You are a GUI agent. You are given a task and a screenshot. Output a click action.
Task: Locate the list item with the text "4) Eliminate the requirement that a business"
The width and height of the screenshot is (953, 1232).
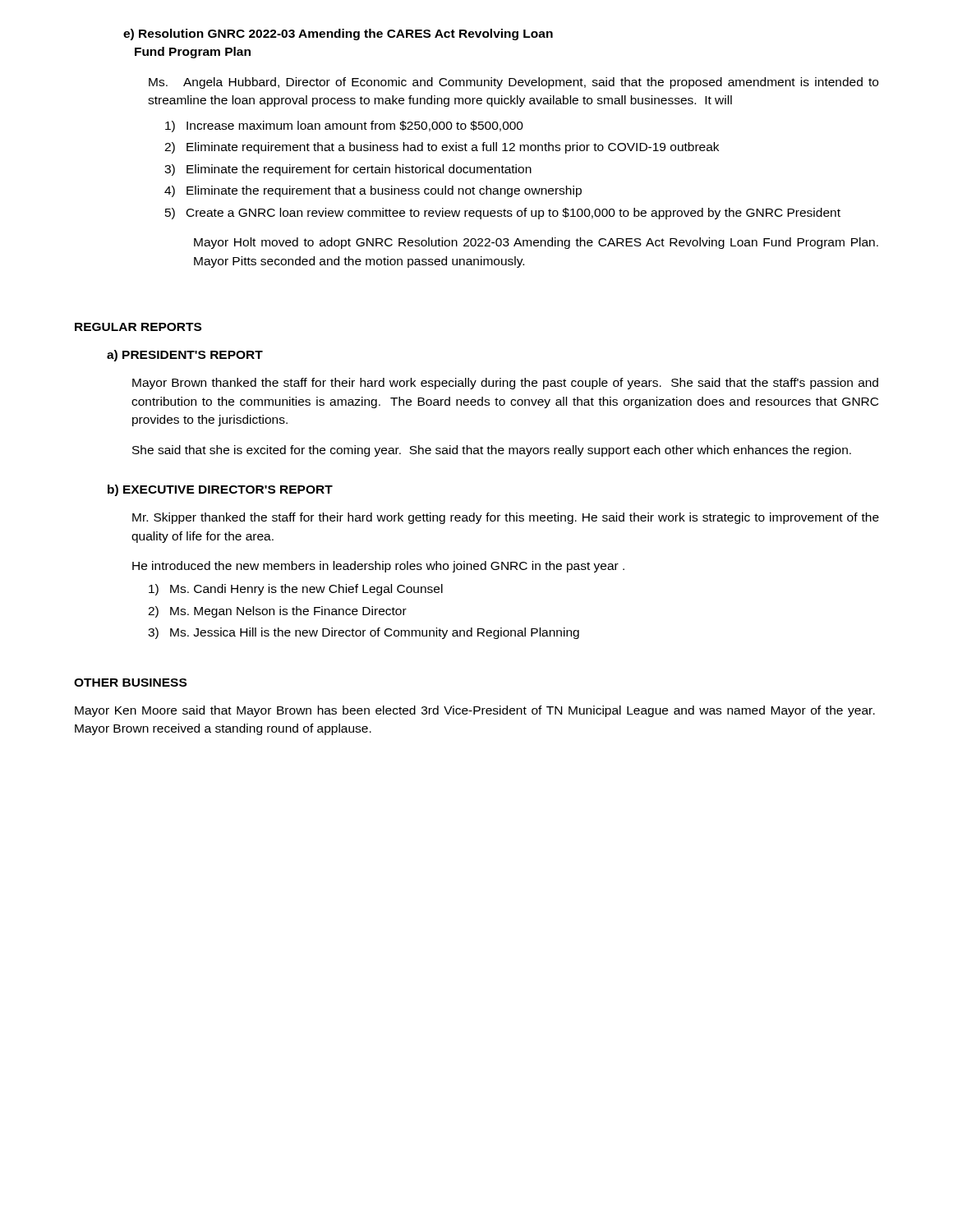pyautogui.click(x=373, y=191)
